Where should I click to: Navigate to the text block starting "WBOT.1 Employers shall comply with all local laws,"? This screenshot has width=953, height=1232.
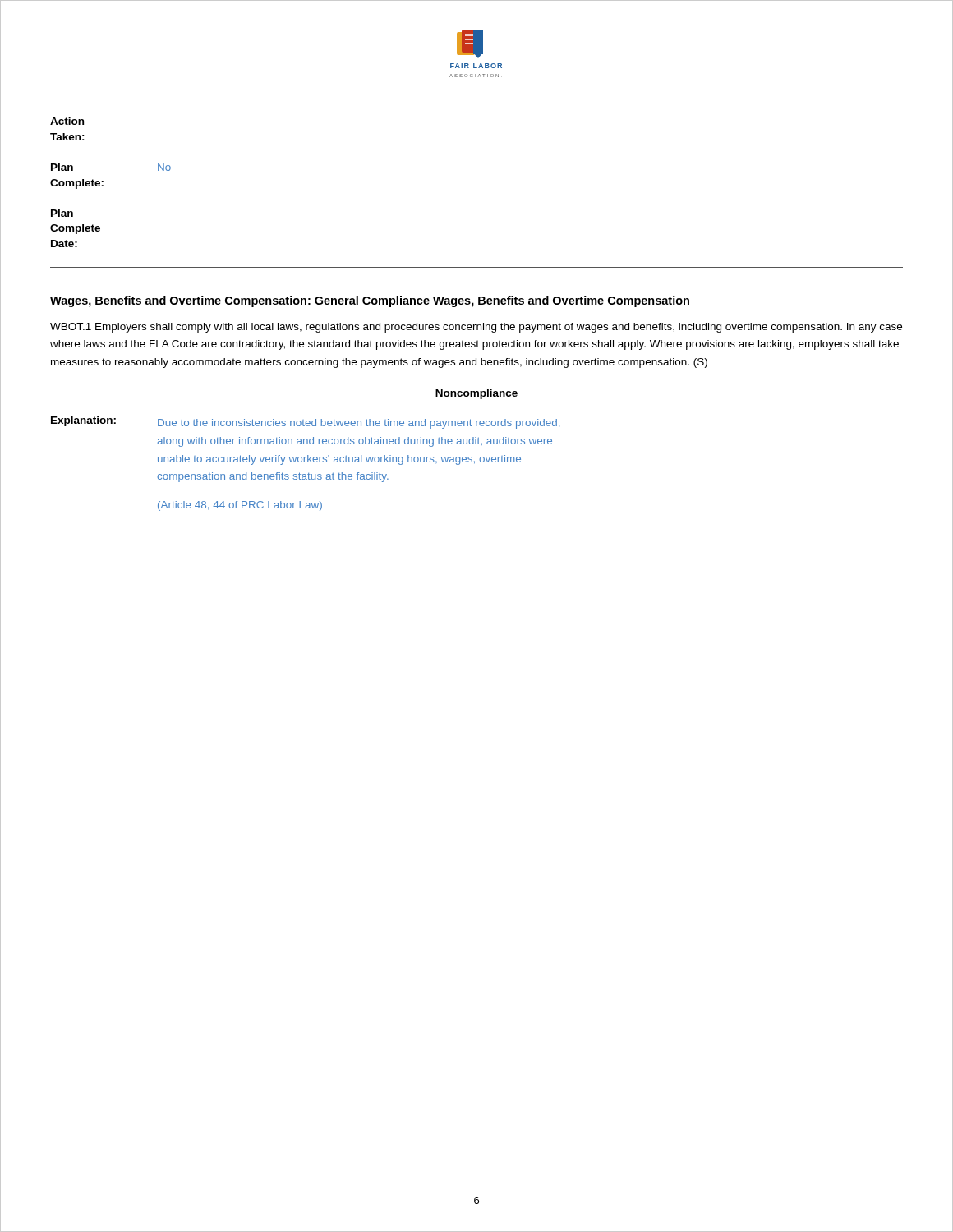pyautogui.click(x=476, y=344)
